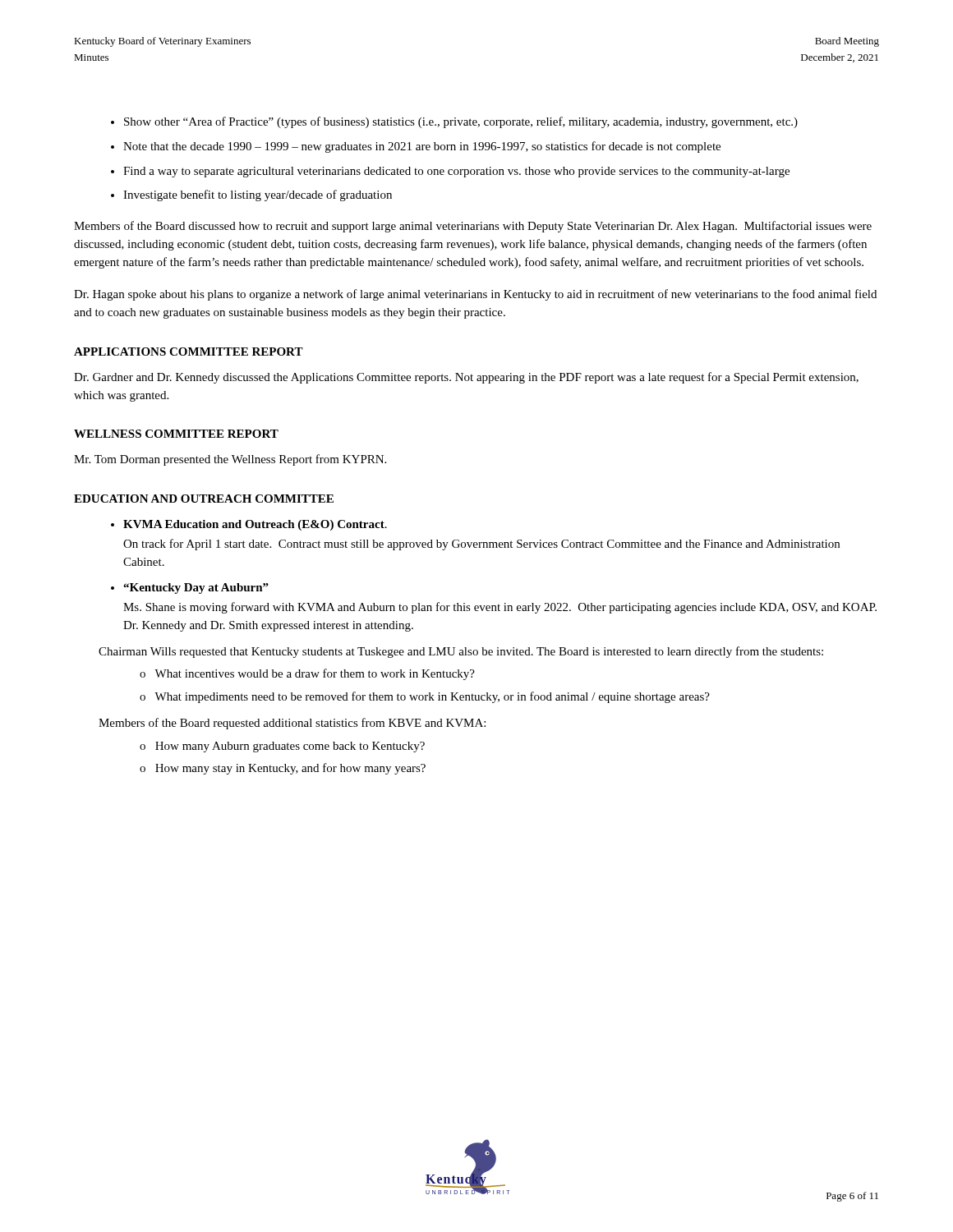Point to the text block starting "EDUCATION AND OUTREACH COMMITTEE"
This screenshot has width=953, height=1232.
tap(204, 499)
